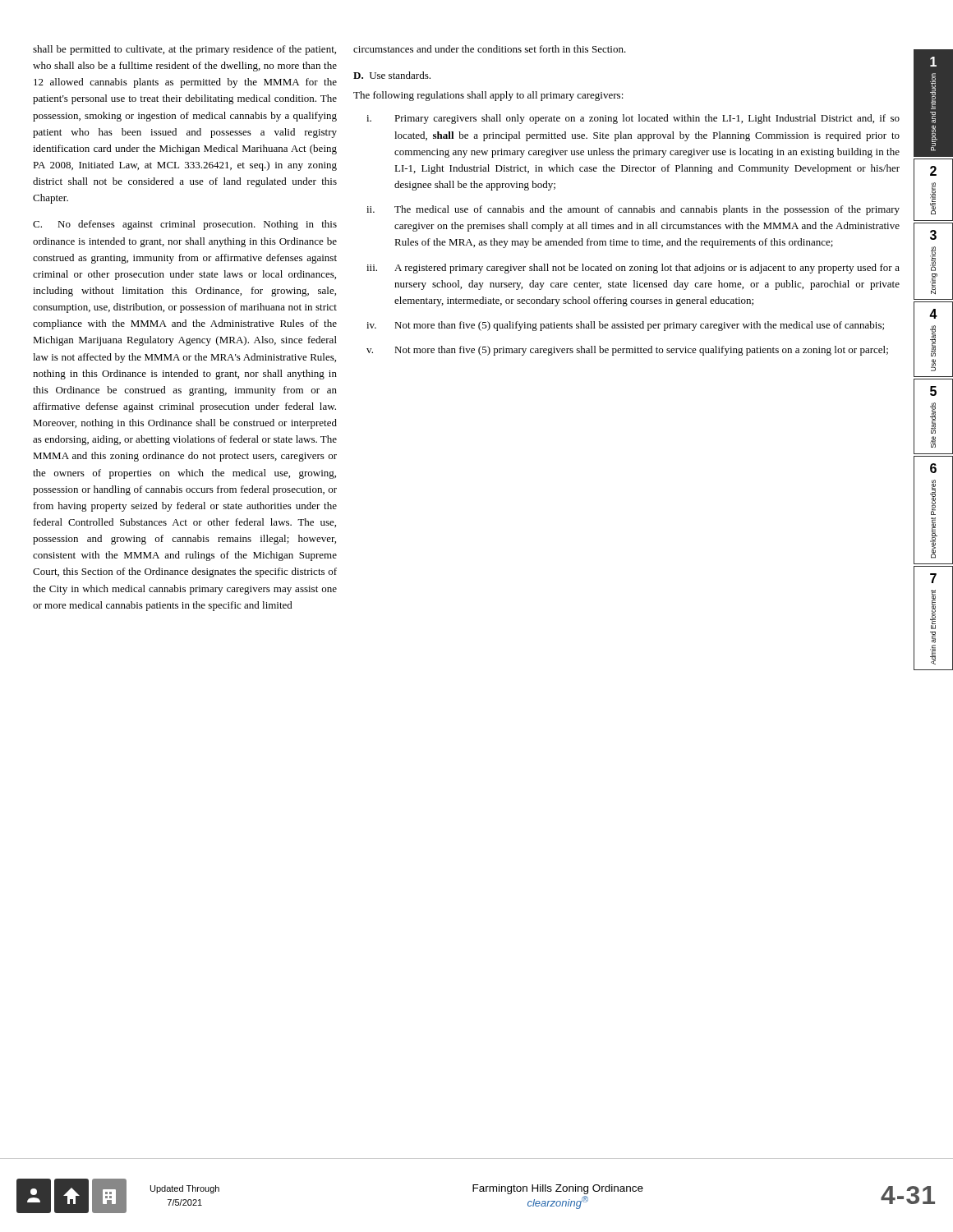This screenshot has width=953, height=1232.
Task: Where is the passage that starts "v. Not more than five (5)"?
Action: 633,350
